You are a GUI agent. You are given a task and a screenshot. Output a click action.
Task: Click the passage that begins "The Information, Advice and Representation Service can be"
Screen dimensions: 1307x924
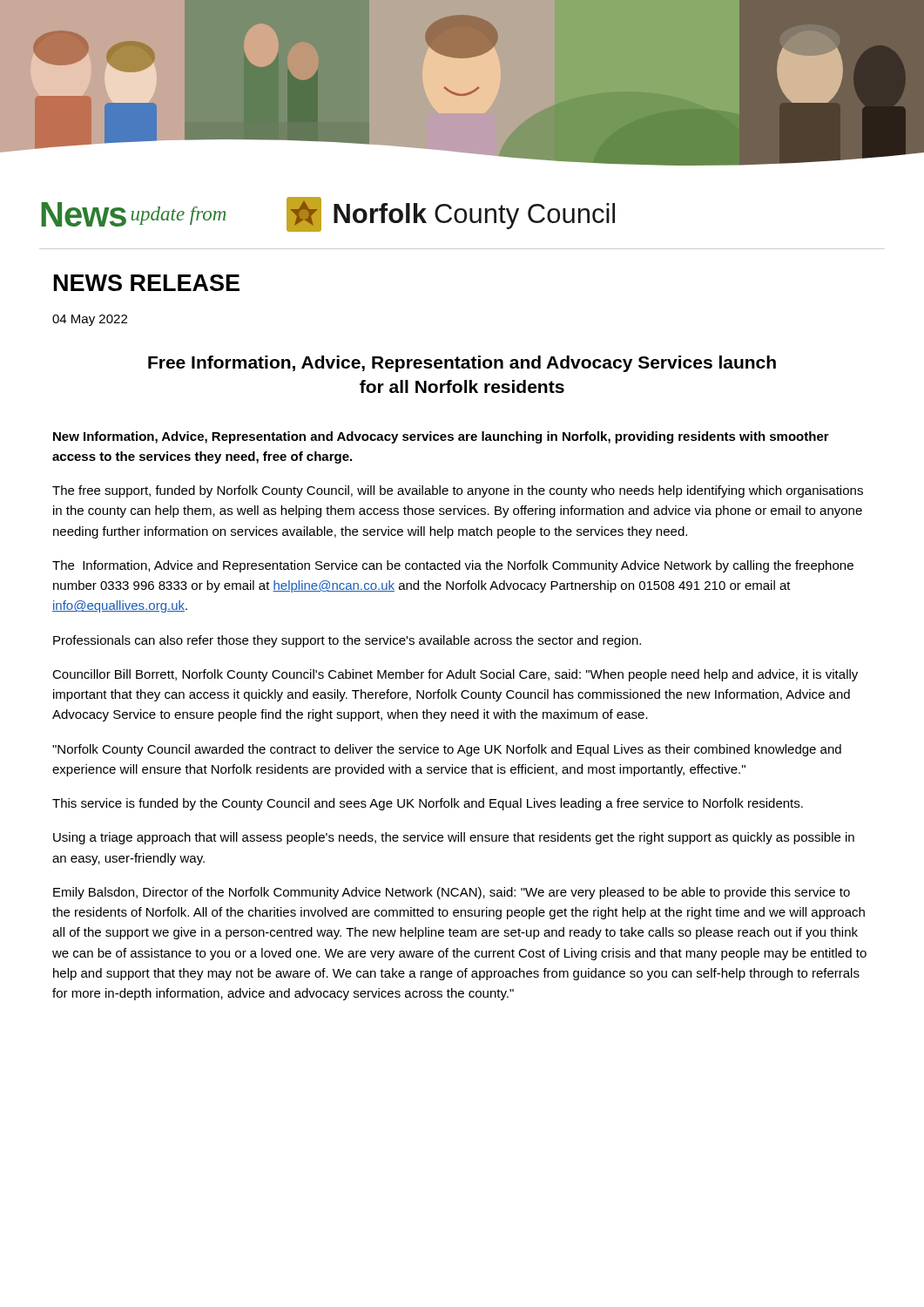coord(453,585)
